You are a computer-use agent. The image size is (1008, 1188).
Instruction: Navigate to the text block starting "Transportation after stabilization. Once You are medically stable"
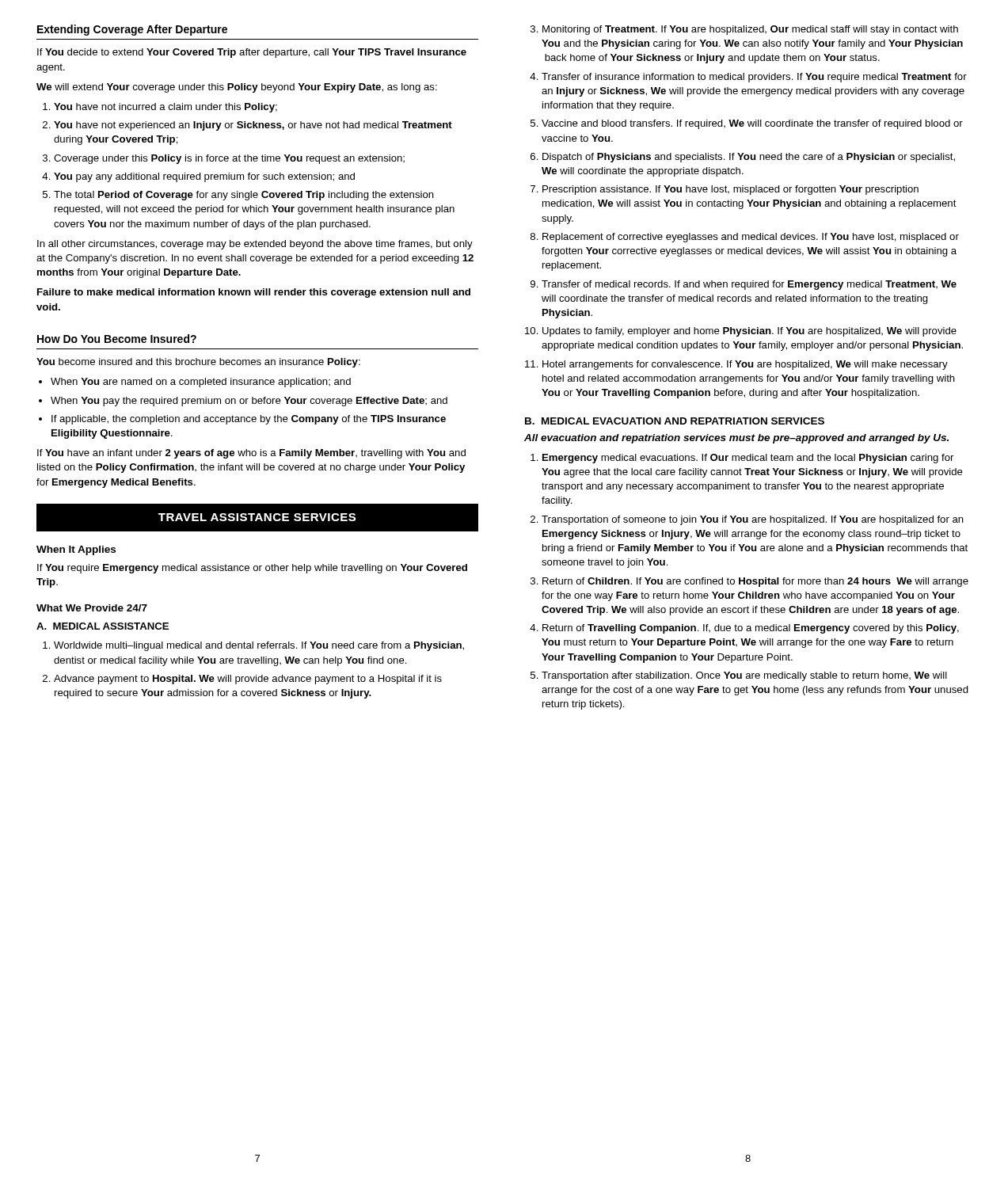(x=755, y=689)
